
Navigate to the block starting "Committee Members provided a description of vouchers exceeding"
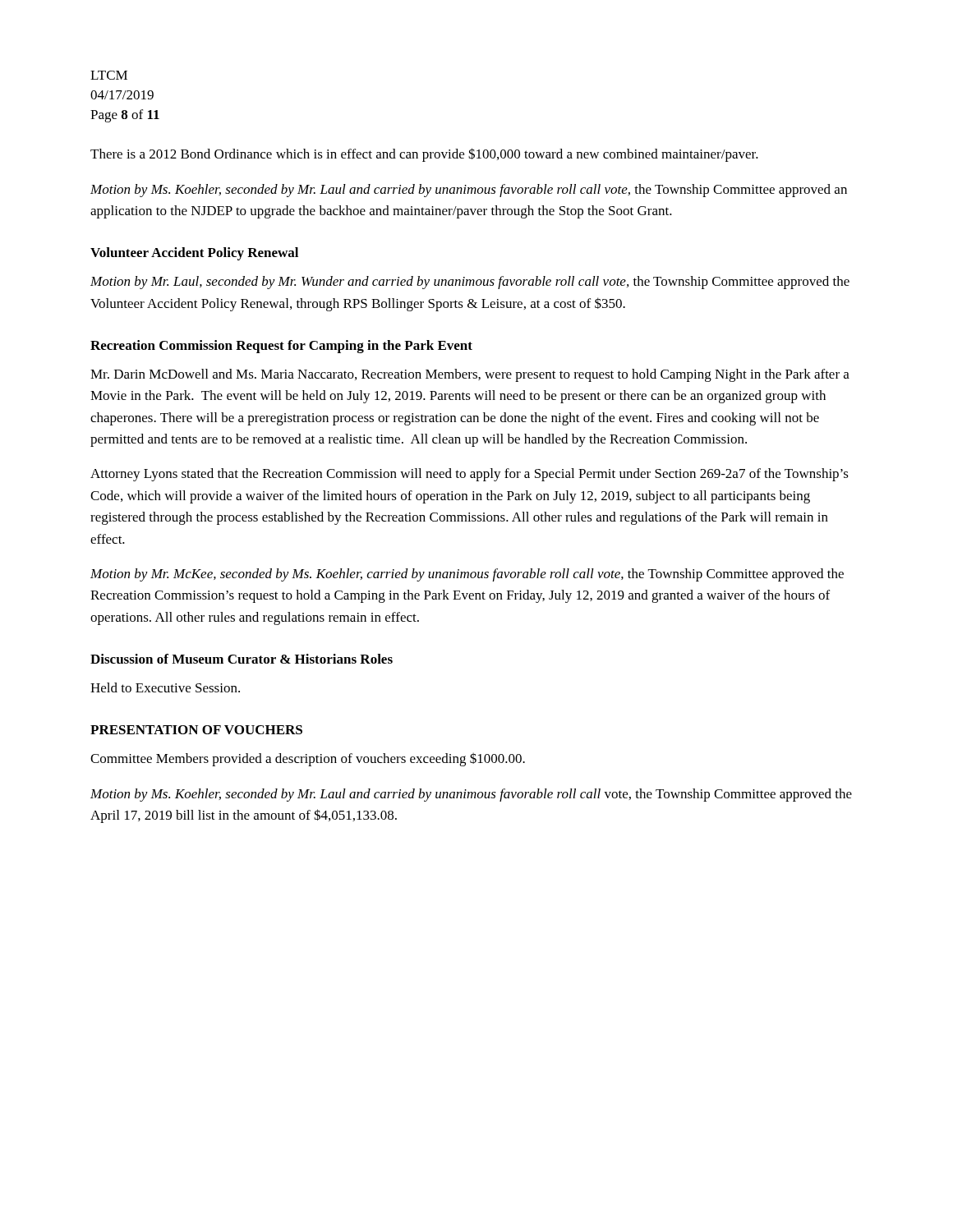(308, 759)
